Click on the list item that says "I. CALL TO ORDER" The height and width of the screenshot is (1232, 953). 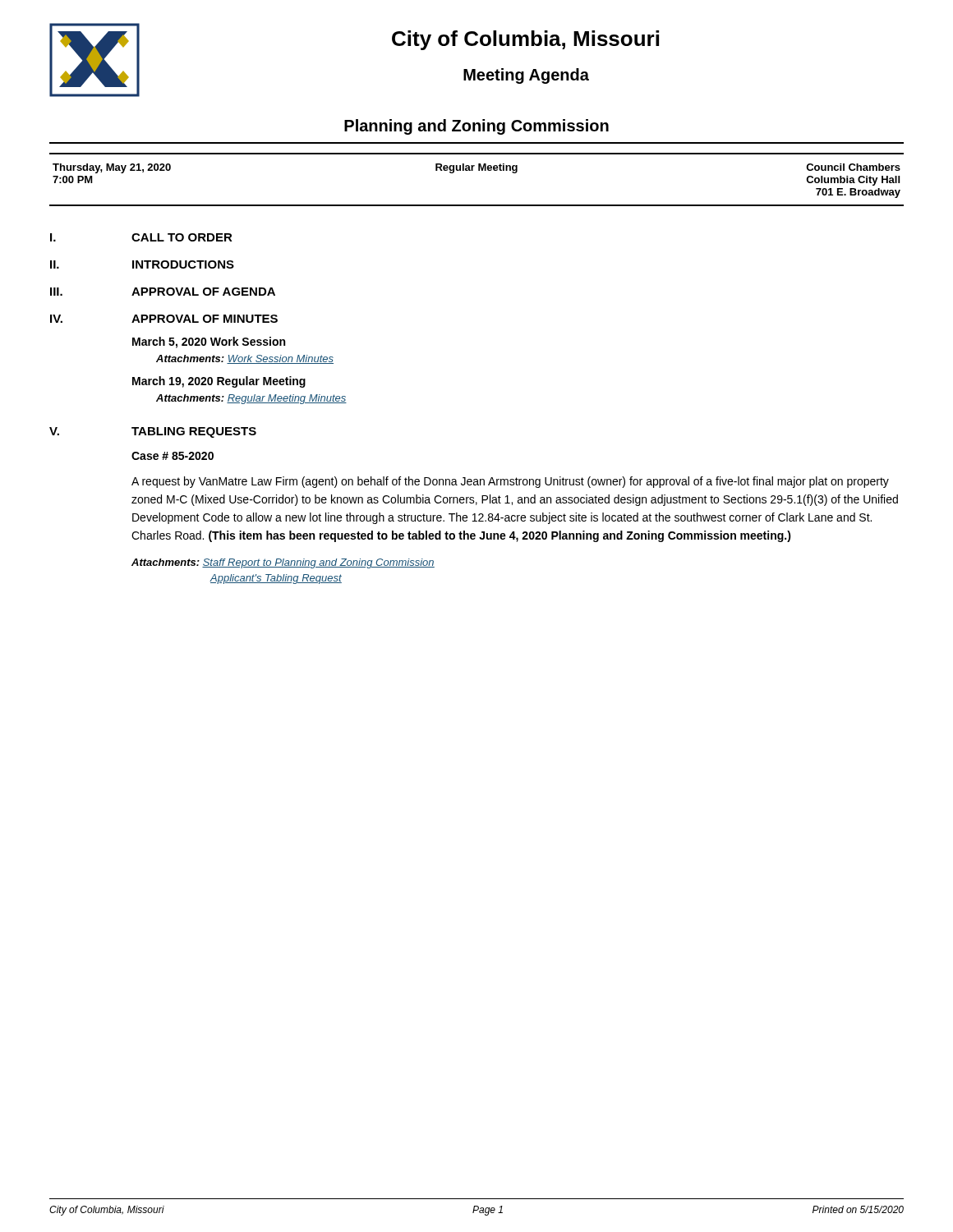tap(141, 237)
